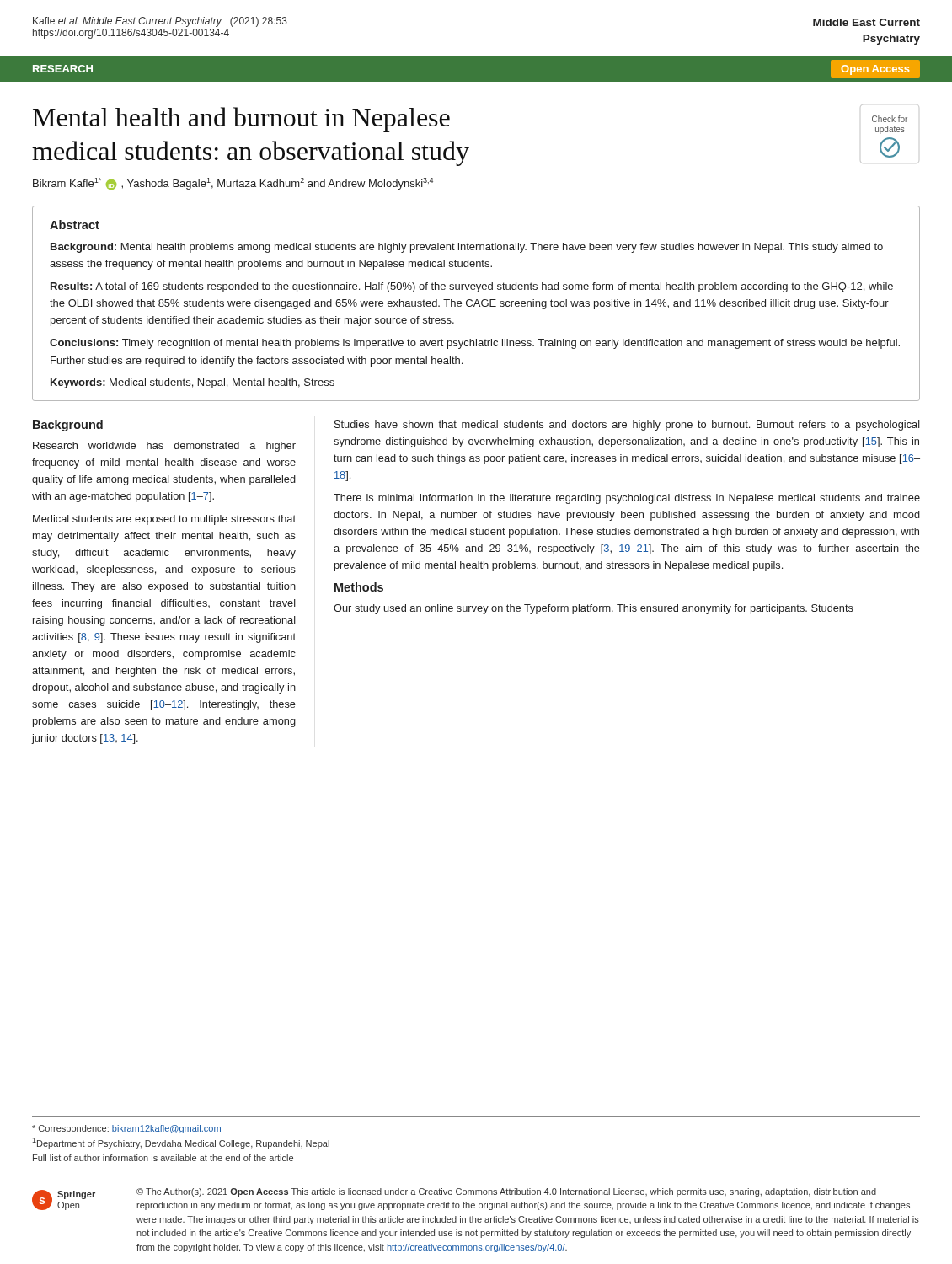Where is the passage that starts "Bikram Kafle1* iD ,"?

click(233, 183)
